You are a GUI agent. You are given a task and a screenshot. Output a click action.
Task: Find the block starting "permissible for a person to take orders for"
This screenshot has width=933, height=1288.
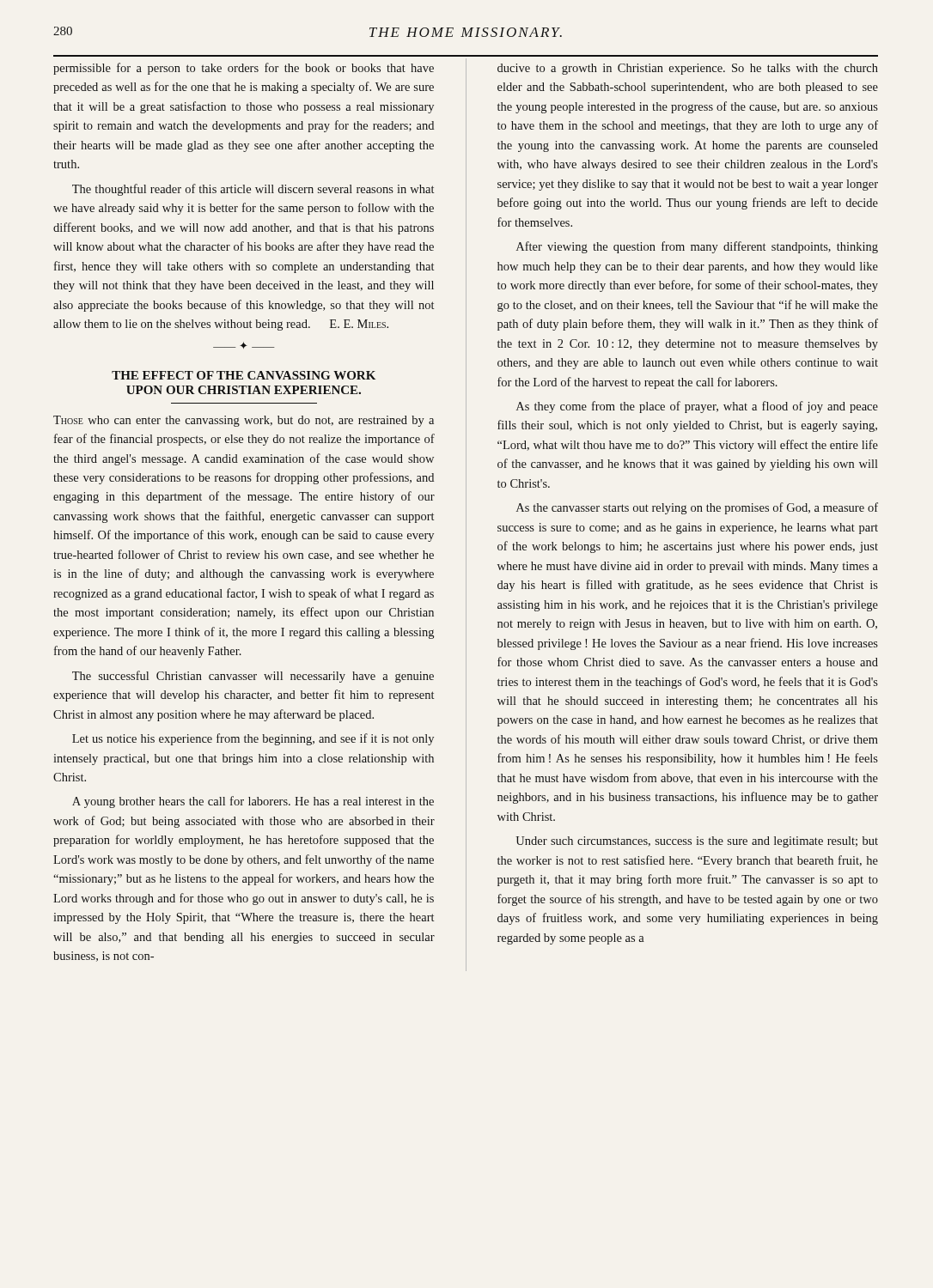[x=244, y=196]
